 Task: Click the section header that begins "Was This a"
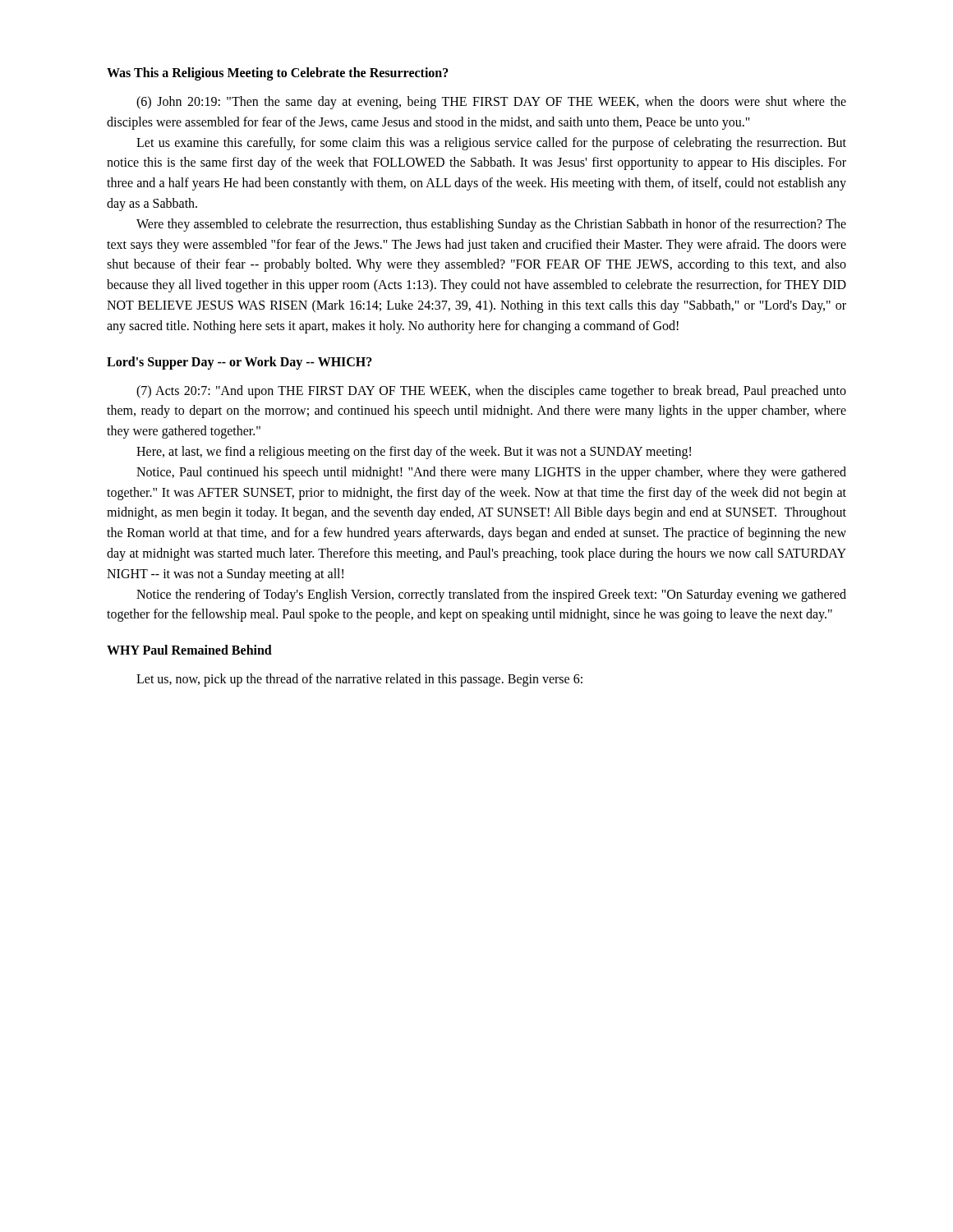(x=278, y=73)
